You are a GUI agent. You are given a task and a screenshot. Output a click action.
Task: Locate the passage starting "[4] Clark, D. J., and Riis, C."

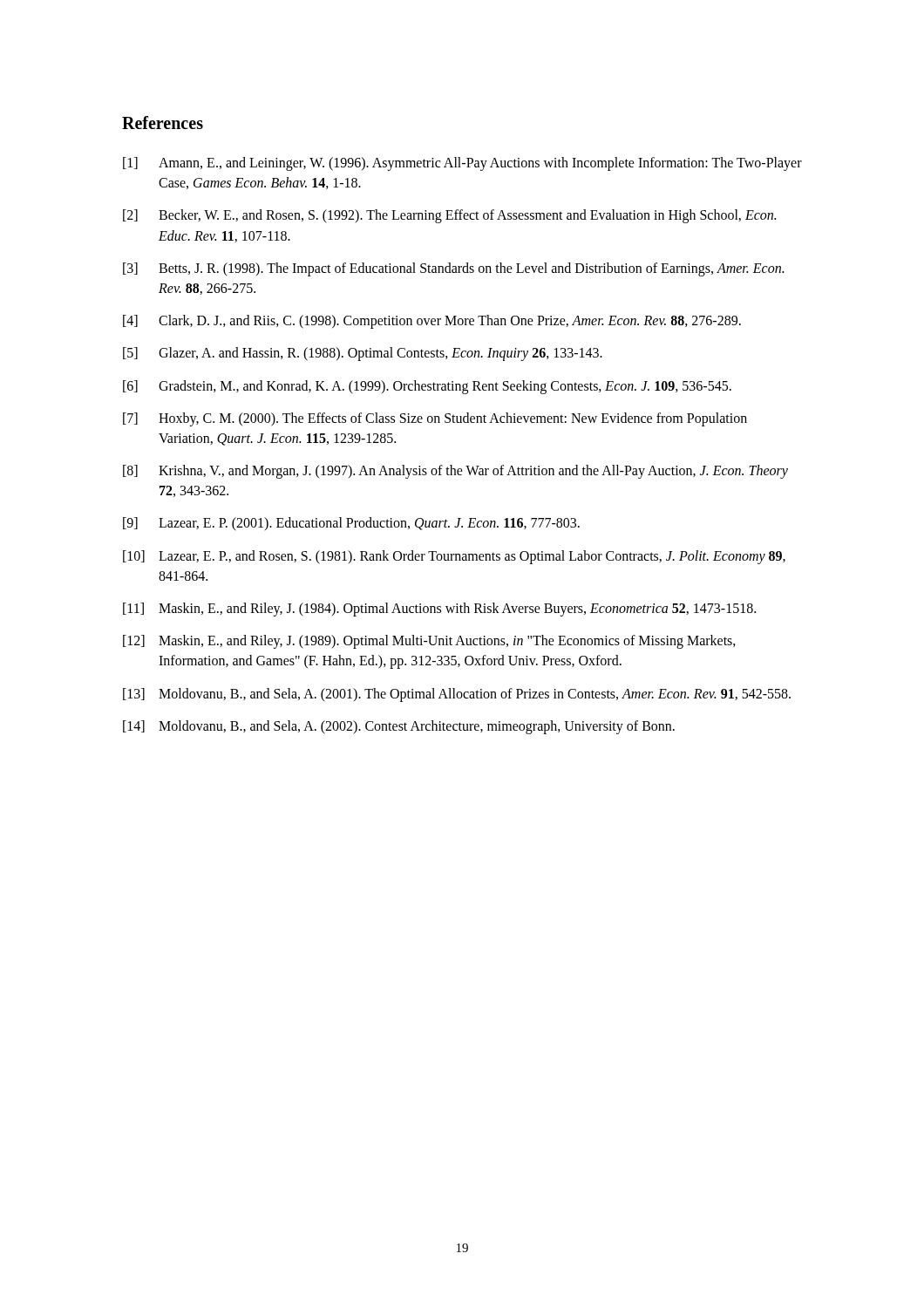tap(462, 321)
